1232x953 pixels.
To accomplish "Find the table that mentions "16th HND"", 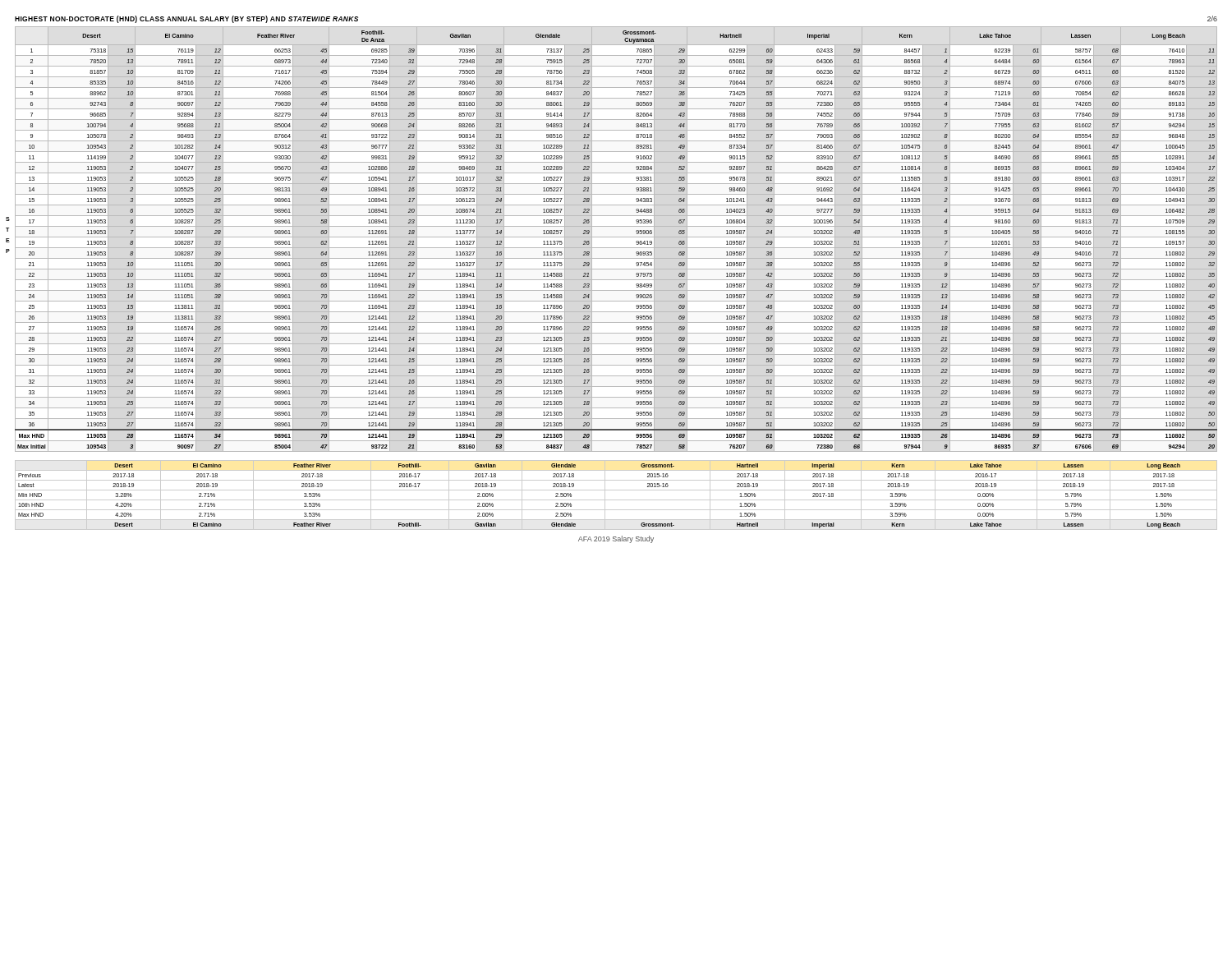I will (x=616, y=495).
